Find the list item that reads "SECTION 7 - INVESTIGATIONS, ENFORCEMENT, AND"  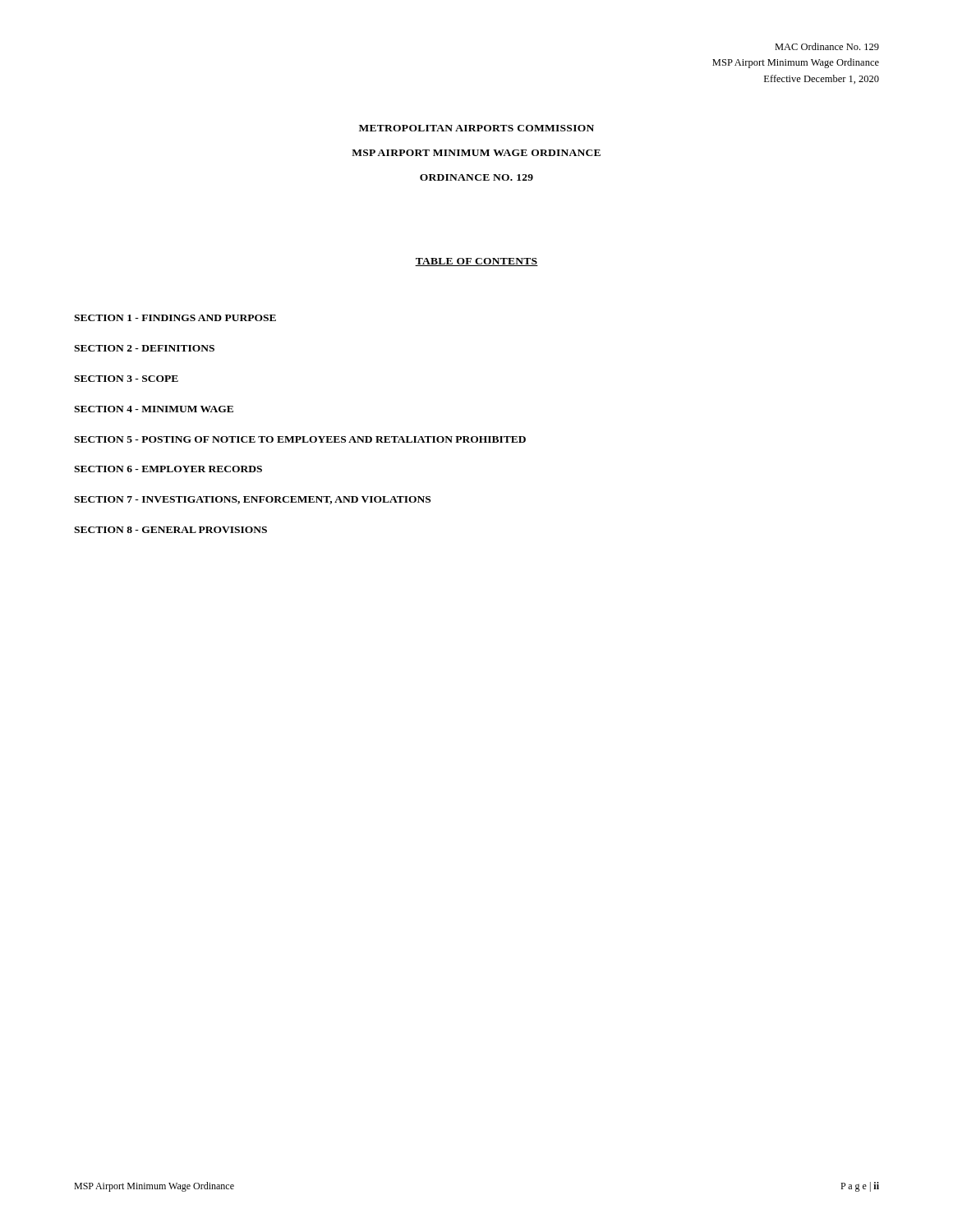coord(253,499)
